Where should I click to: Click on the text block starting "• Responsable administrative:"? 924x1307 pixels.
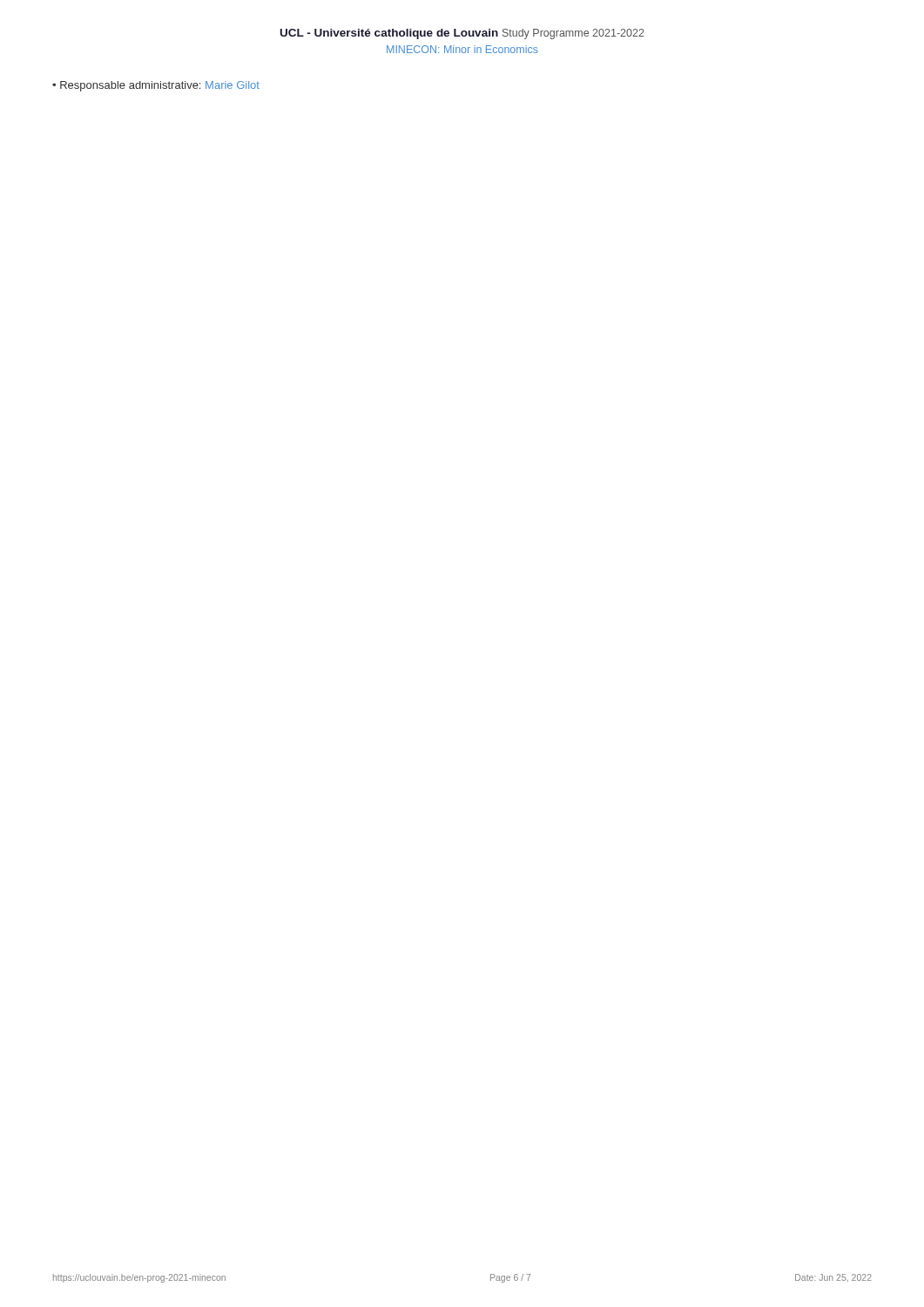pos(156,85)
